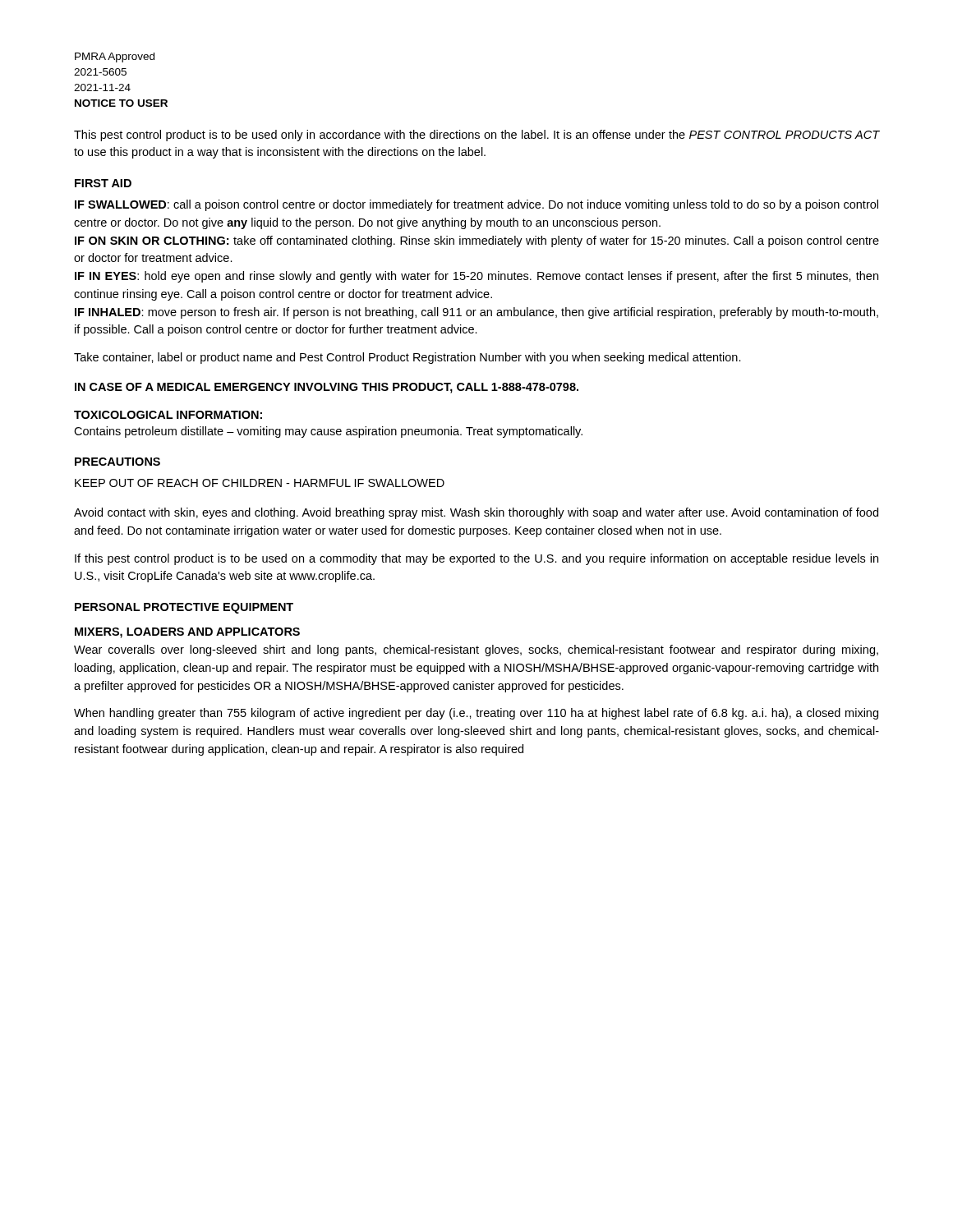
Task: Point to the block beginning "Contains petroleum distillate – vomiting may"
Action: pyautogui.click(x=476, y=432)
